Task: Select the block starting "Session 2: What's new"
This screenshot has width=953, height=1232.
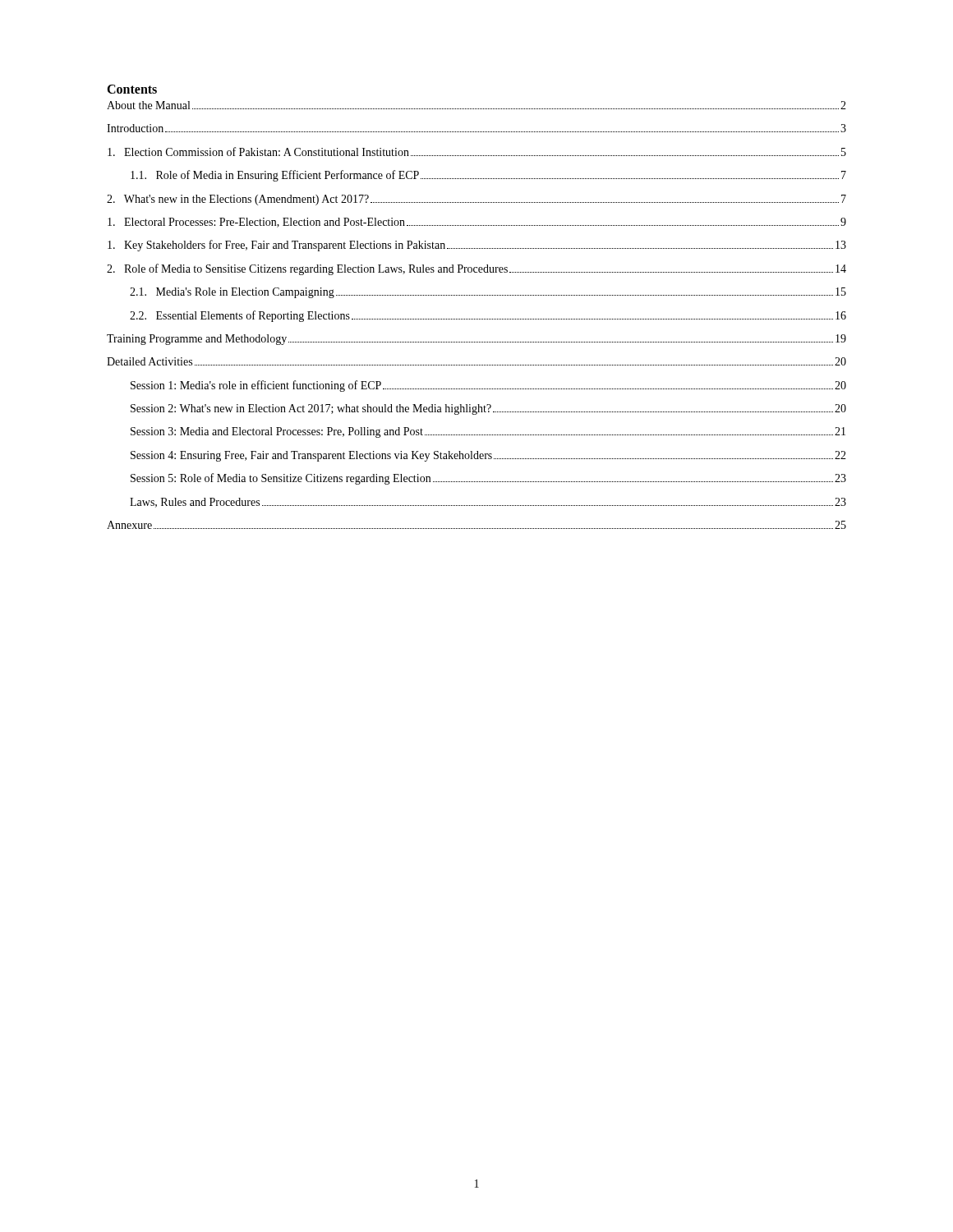Action: click(476, 409)
